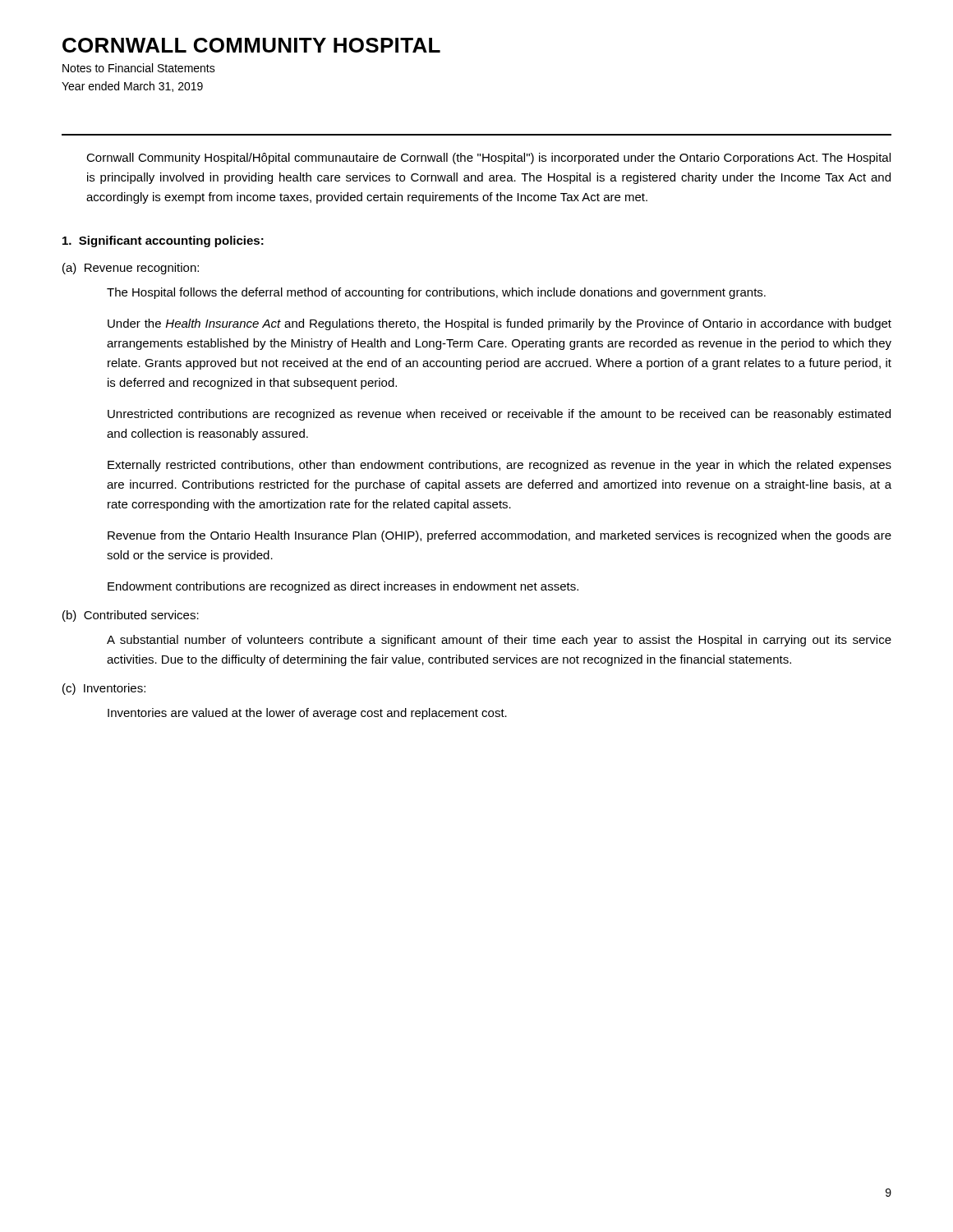Find the section header
Image resolution: width=953 pixels, height=1232 pixels.
[x=163, y=240]
